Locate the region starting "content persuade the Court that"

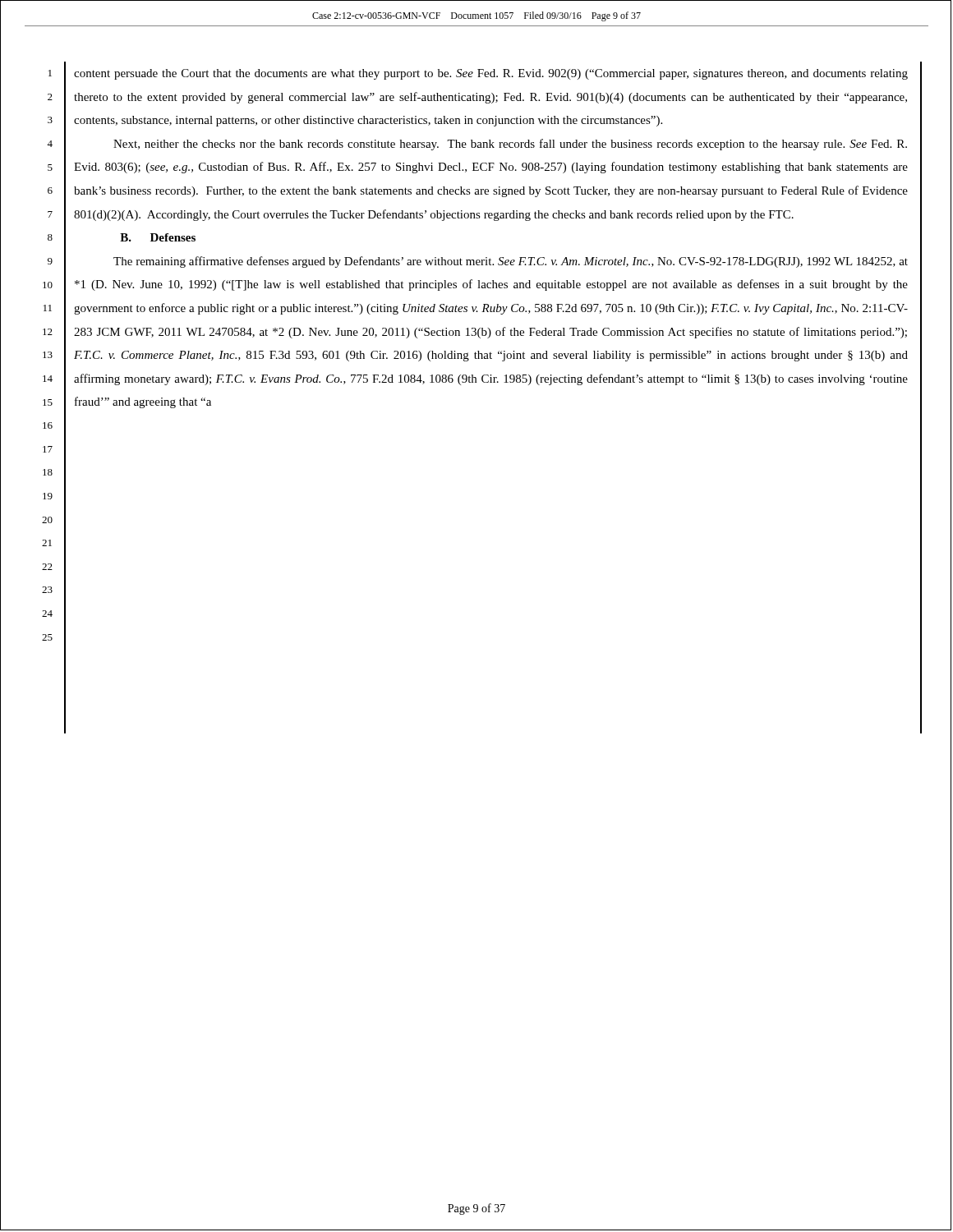click(x=491, y=97)
